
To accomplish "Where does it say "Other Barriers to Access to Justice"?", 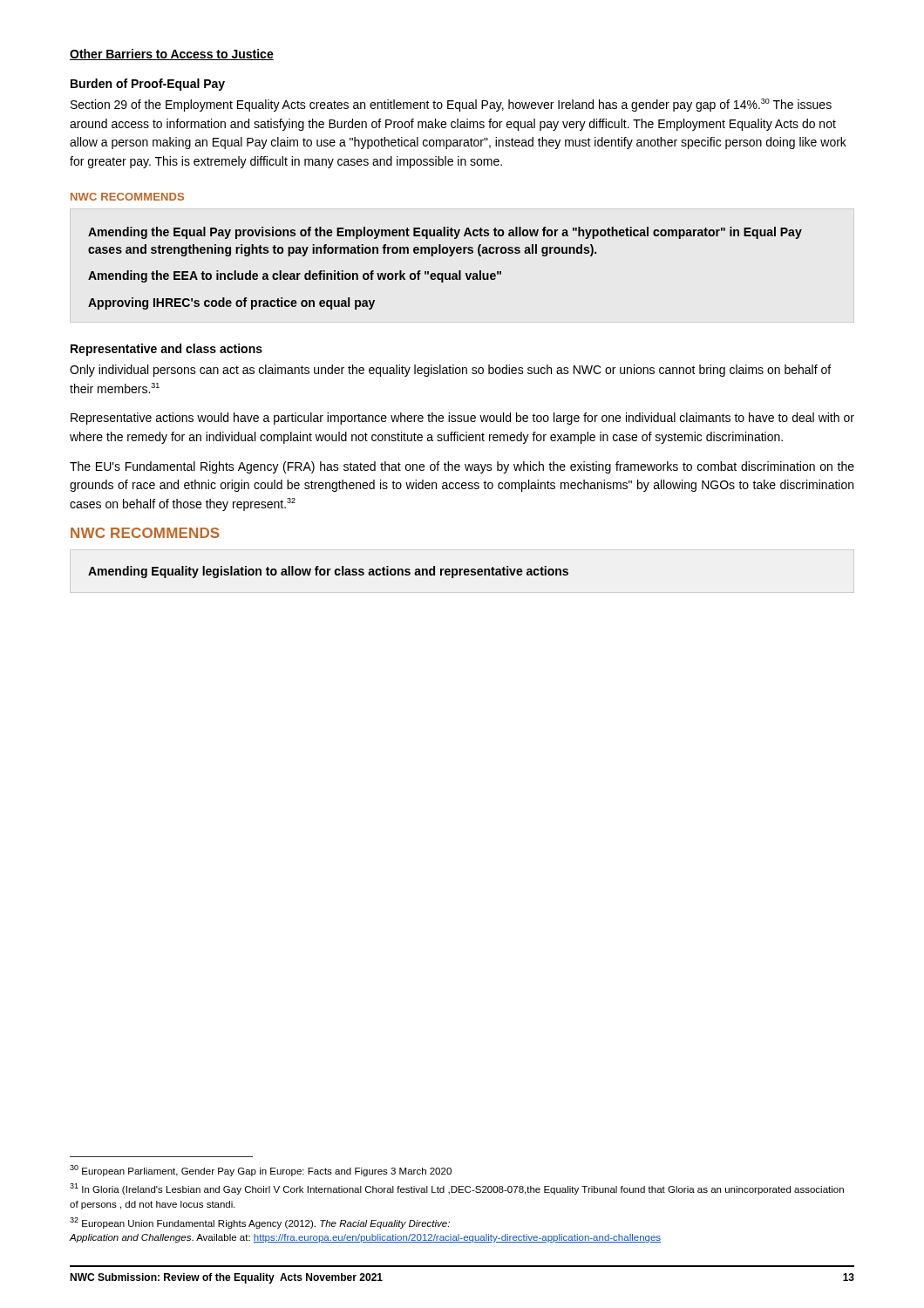I will click(x=172, y=54).
